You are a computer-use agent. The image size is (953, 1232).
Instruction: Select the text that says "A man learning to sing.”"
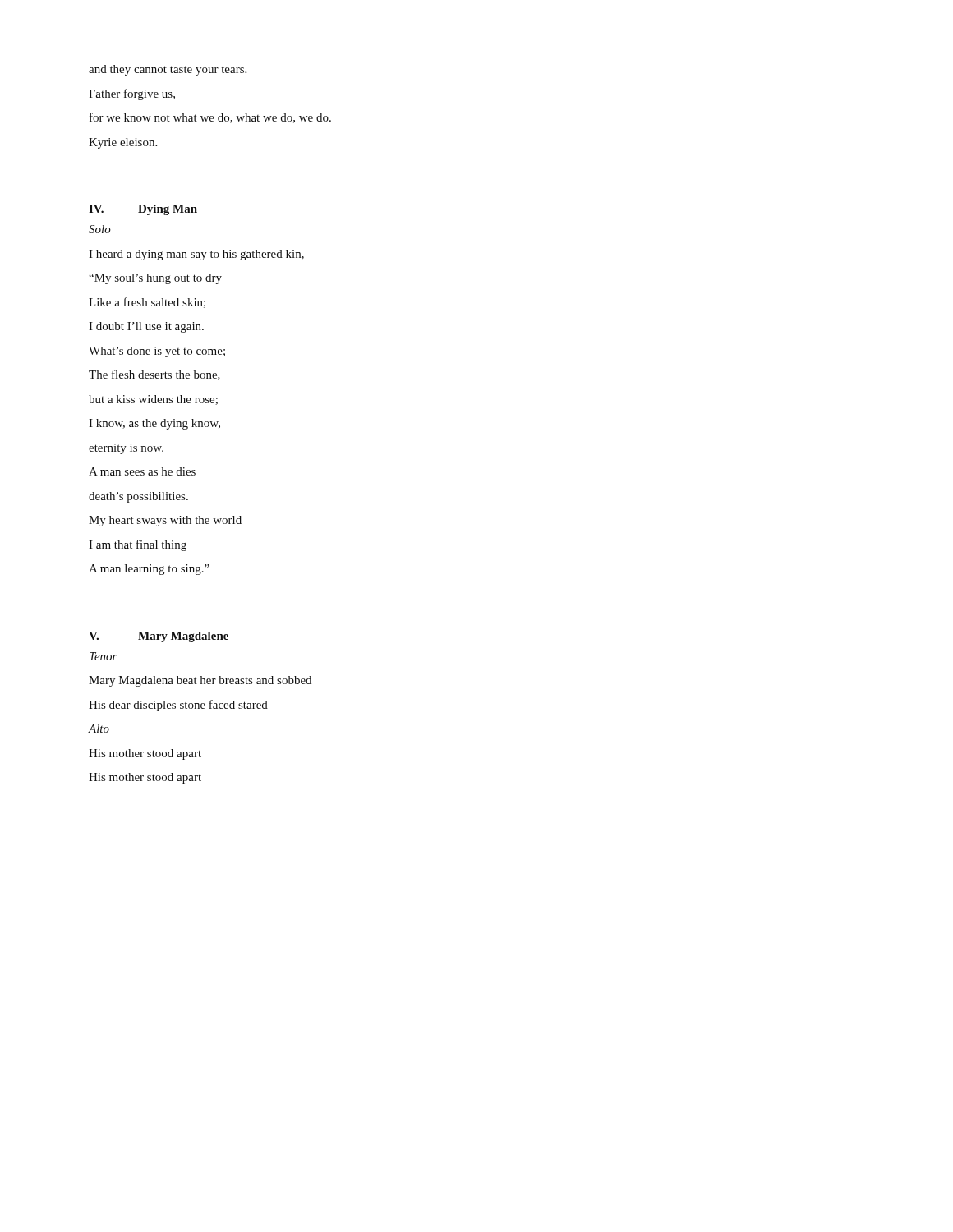point(149,568)
